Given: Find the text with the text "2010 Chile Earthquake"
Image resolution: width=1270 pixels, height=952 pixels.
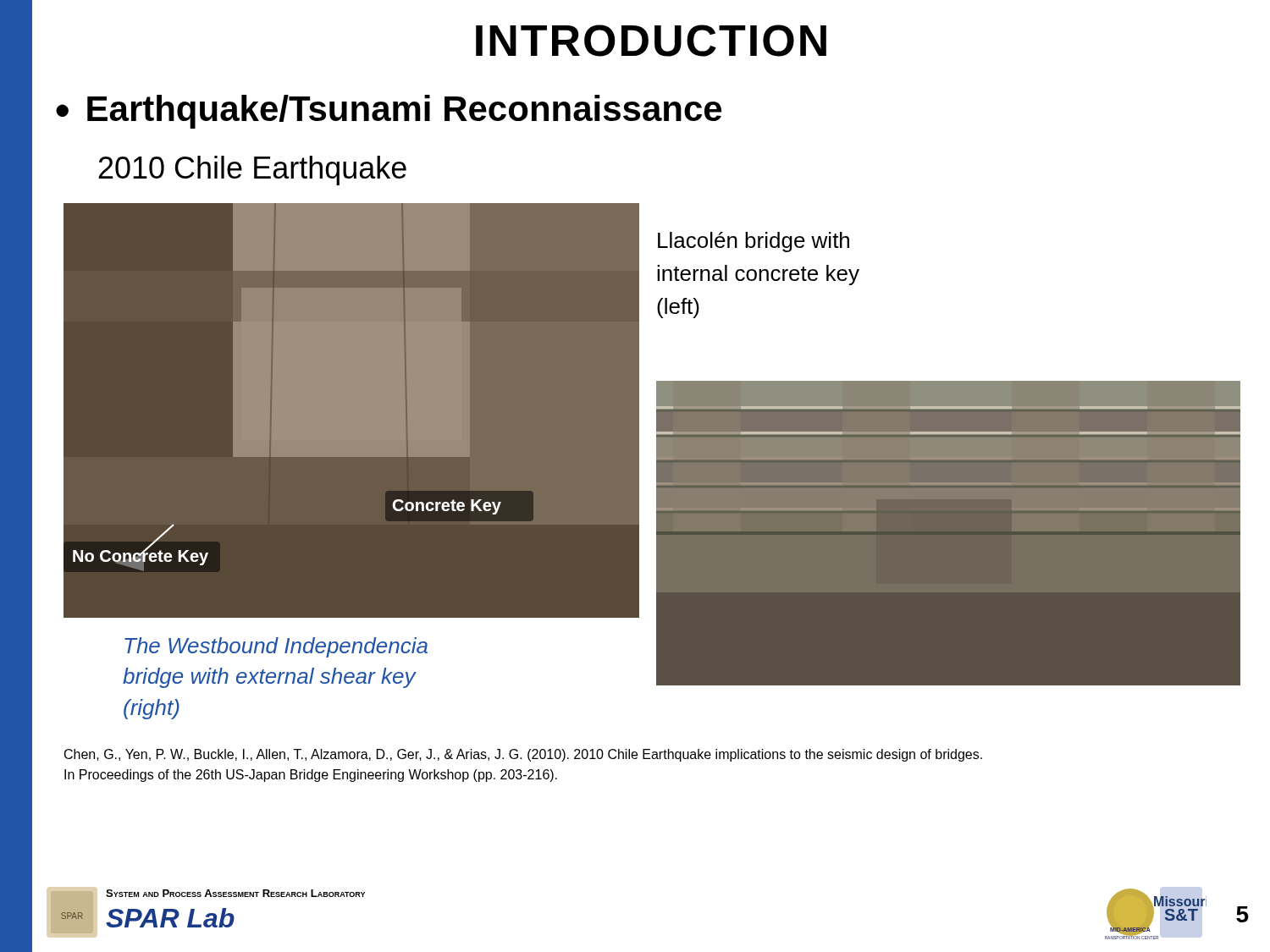Looking at the screenshot, I should [x=252, y=168].
